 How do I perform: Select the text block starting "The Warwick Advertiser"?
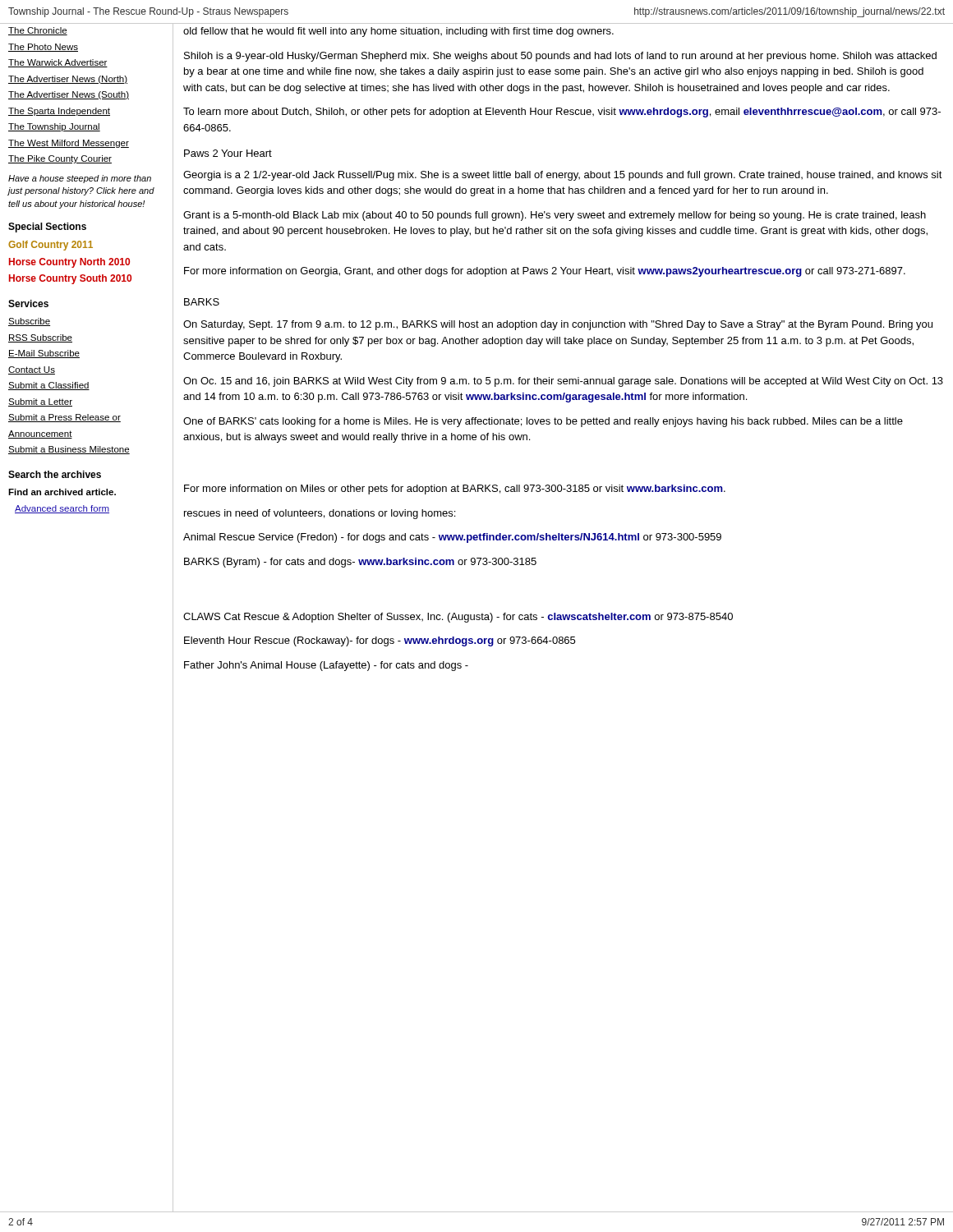[x=86, y=63]
